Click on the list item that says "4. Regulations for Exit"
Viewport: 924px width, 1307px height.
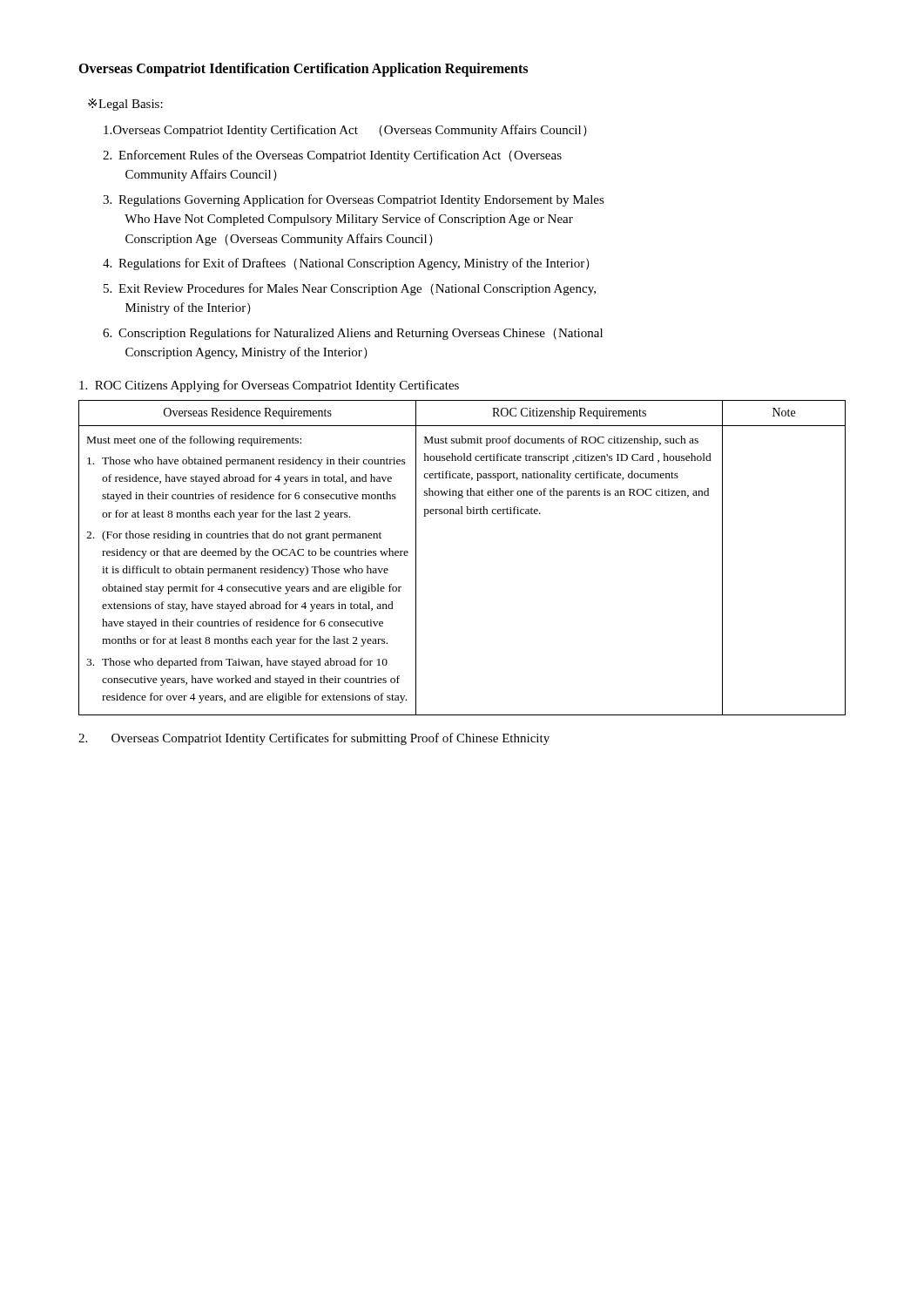(x=474, y=263)
